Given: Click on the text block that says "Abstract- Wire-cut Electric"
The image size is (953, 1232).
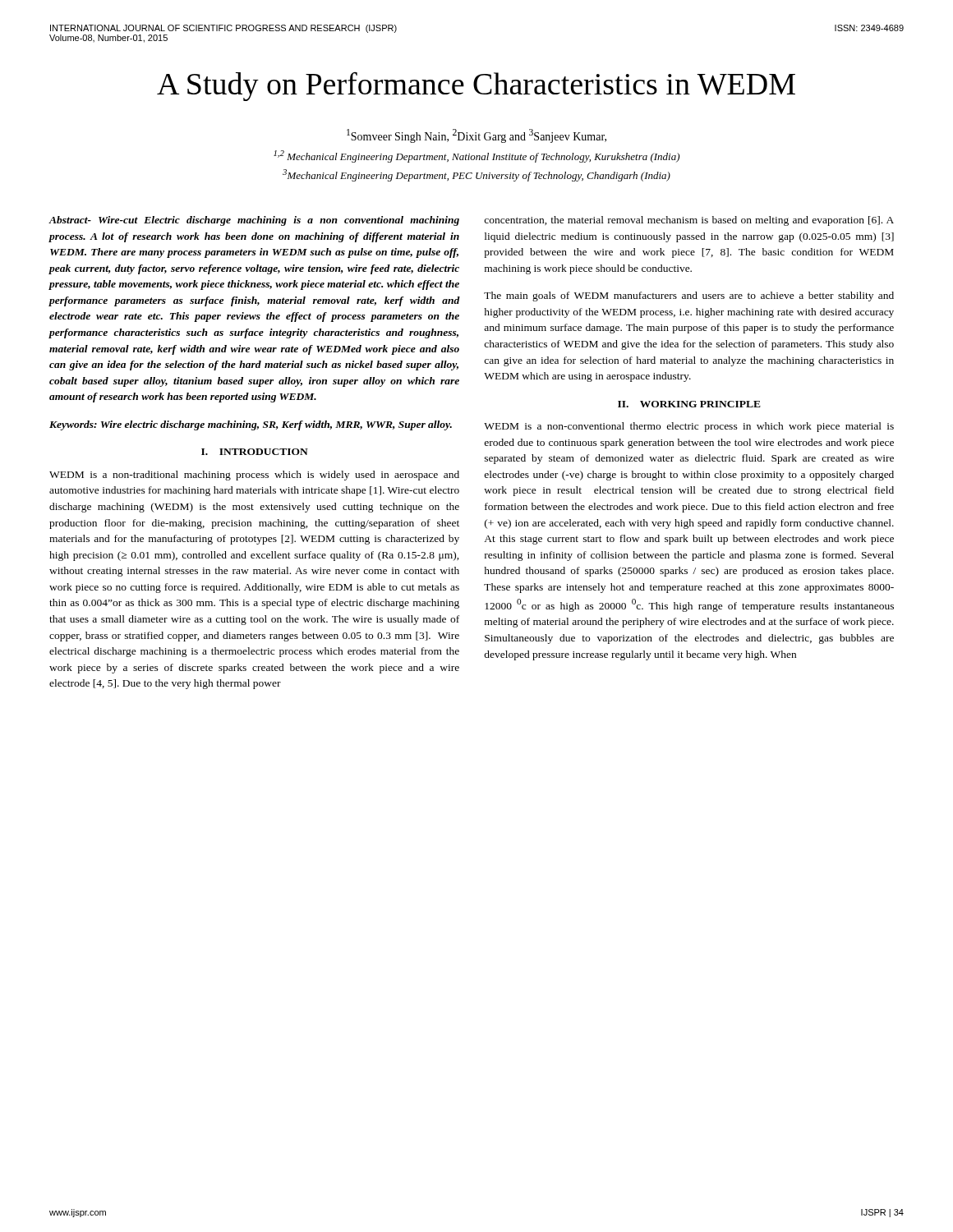Looking at the screenshot, I should (254, 308).
